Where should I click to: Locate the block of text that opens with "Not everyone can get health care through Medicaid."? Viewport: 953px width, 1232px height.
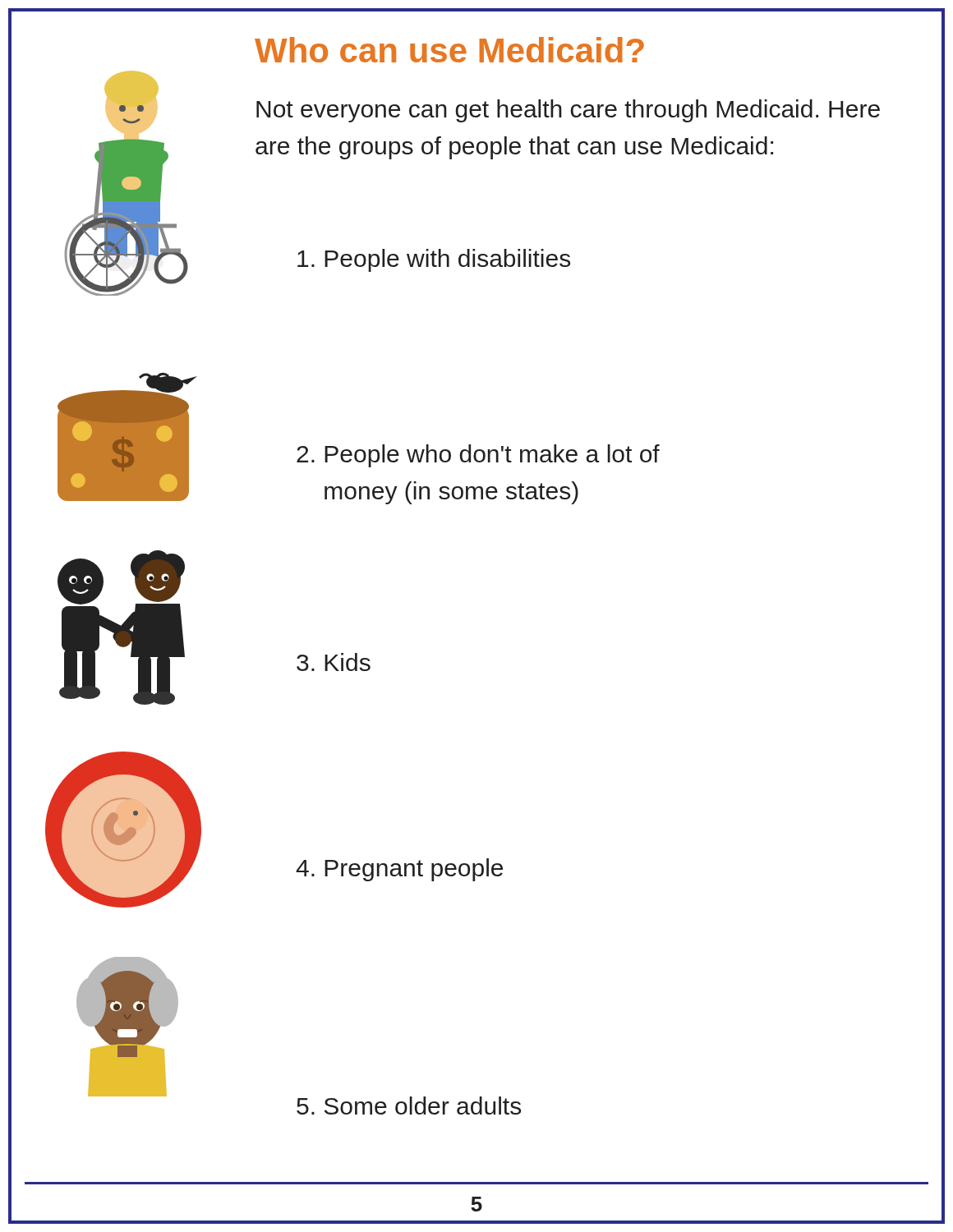[x=568, y=127]
